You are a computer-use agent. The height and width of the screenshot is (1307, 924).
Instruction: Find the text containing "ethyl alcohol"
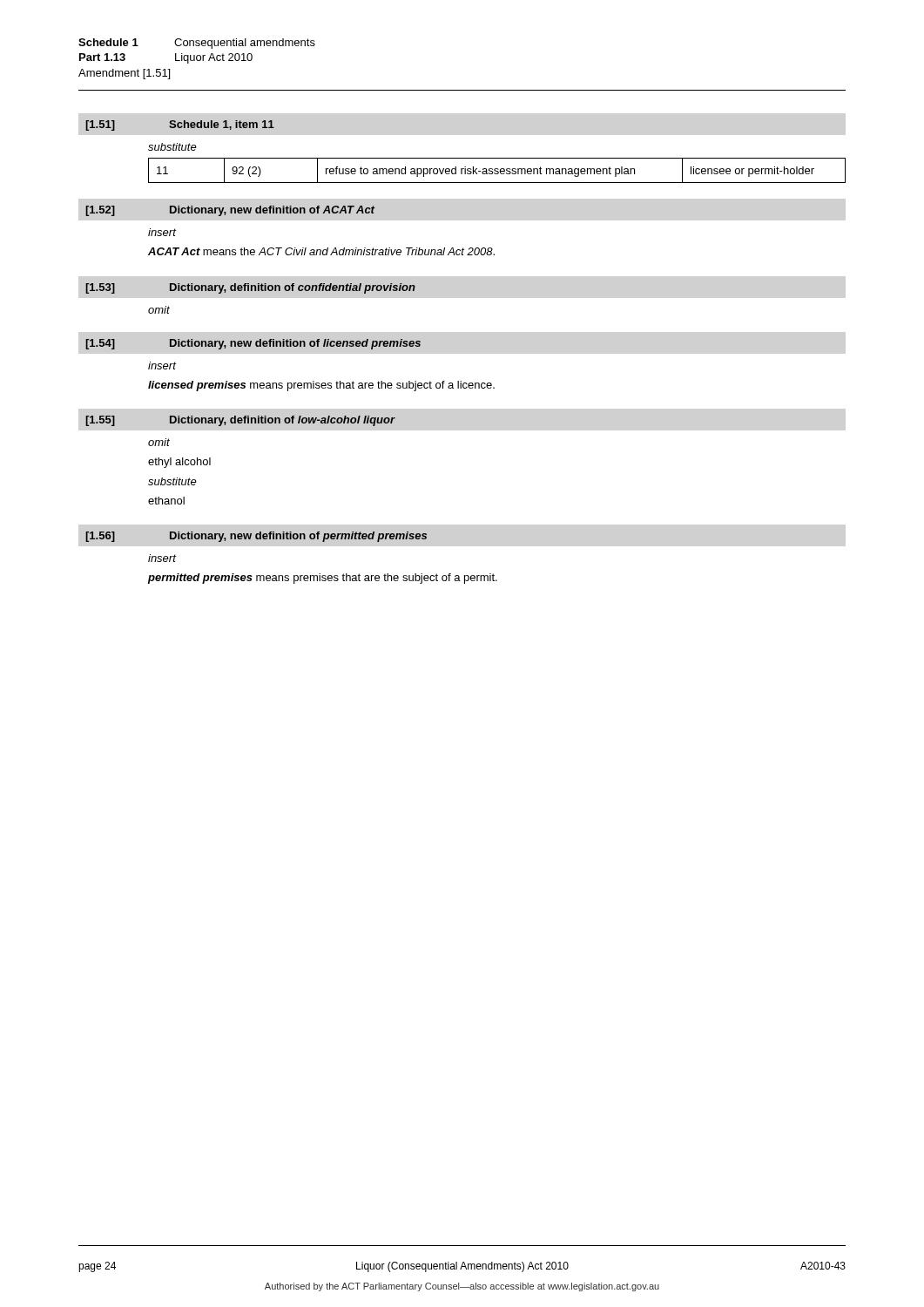click(x=180, y=461)
